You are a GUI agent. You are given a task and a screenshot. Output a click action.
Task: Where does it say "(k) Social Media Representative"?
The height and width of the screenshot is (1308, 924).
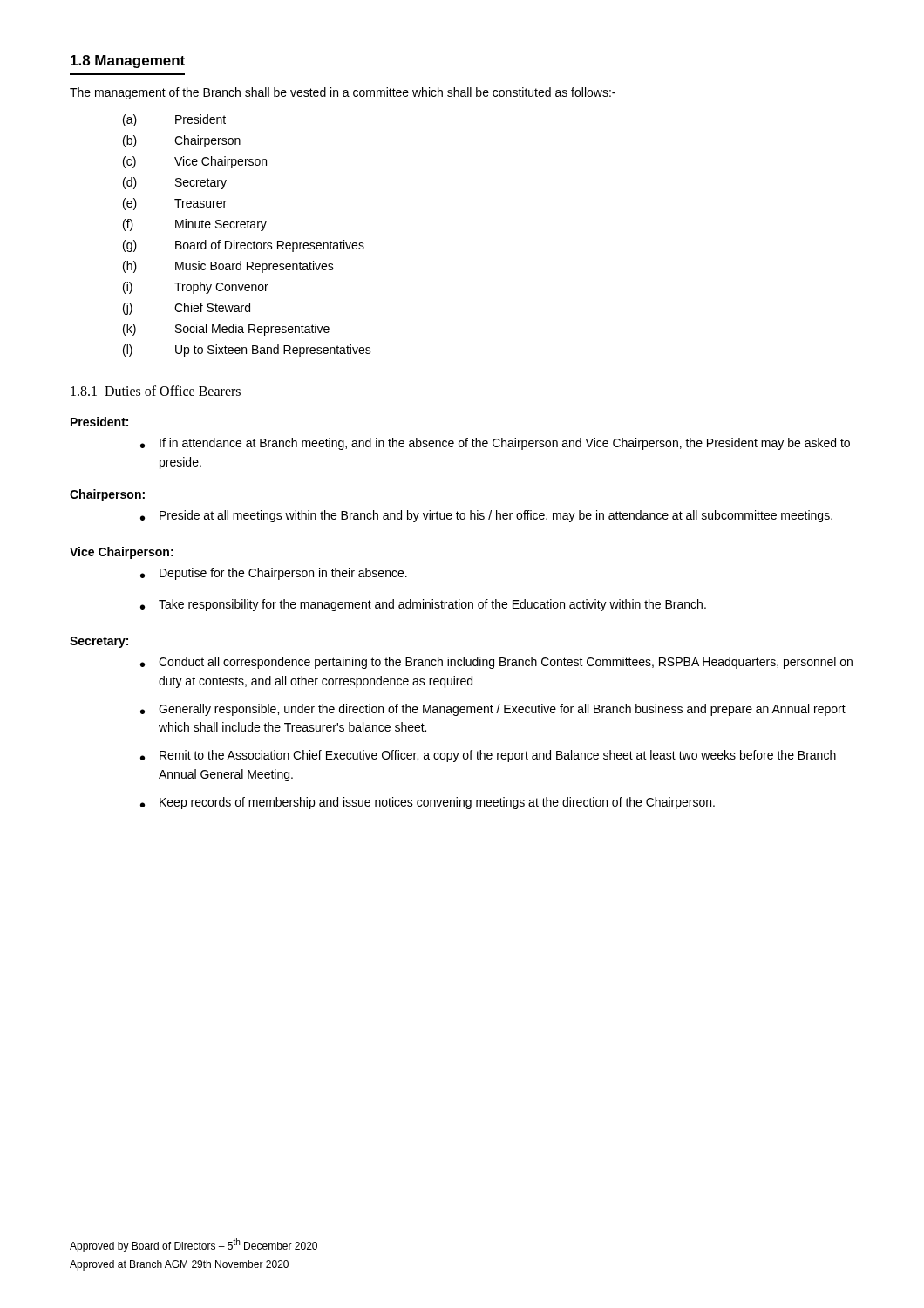[226, 330]
